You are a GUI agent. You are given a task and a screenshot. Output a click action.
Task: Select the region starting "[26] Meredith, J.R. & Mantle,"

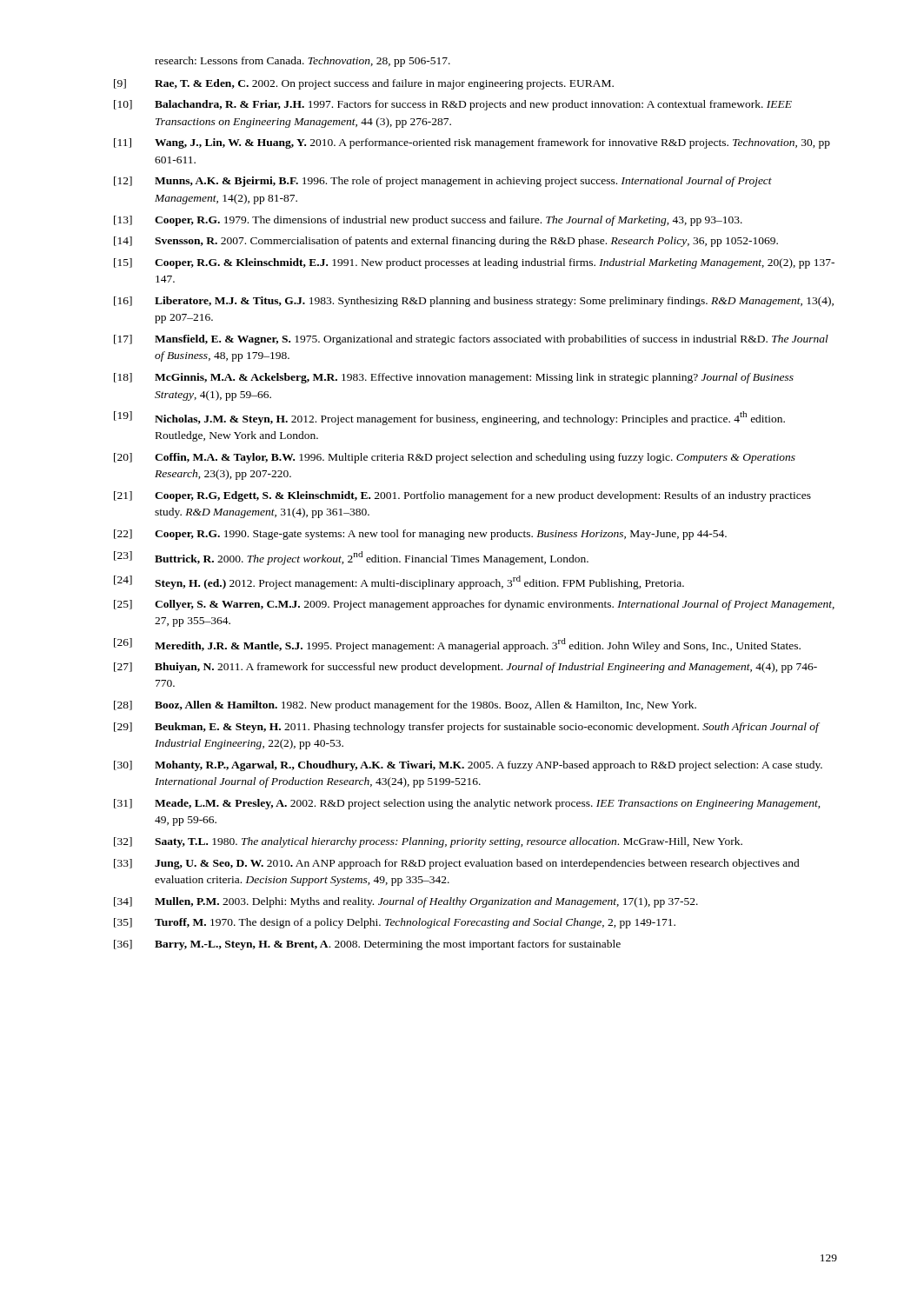(475, 644)
